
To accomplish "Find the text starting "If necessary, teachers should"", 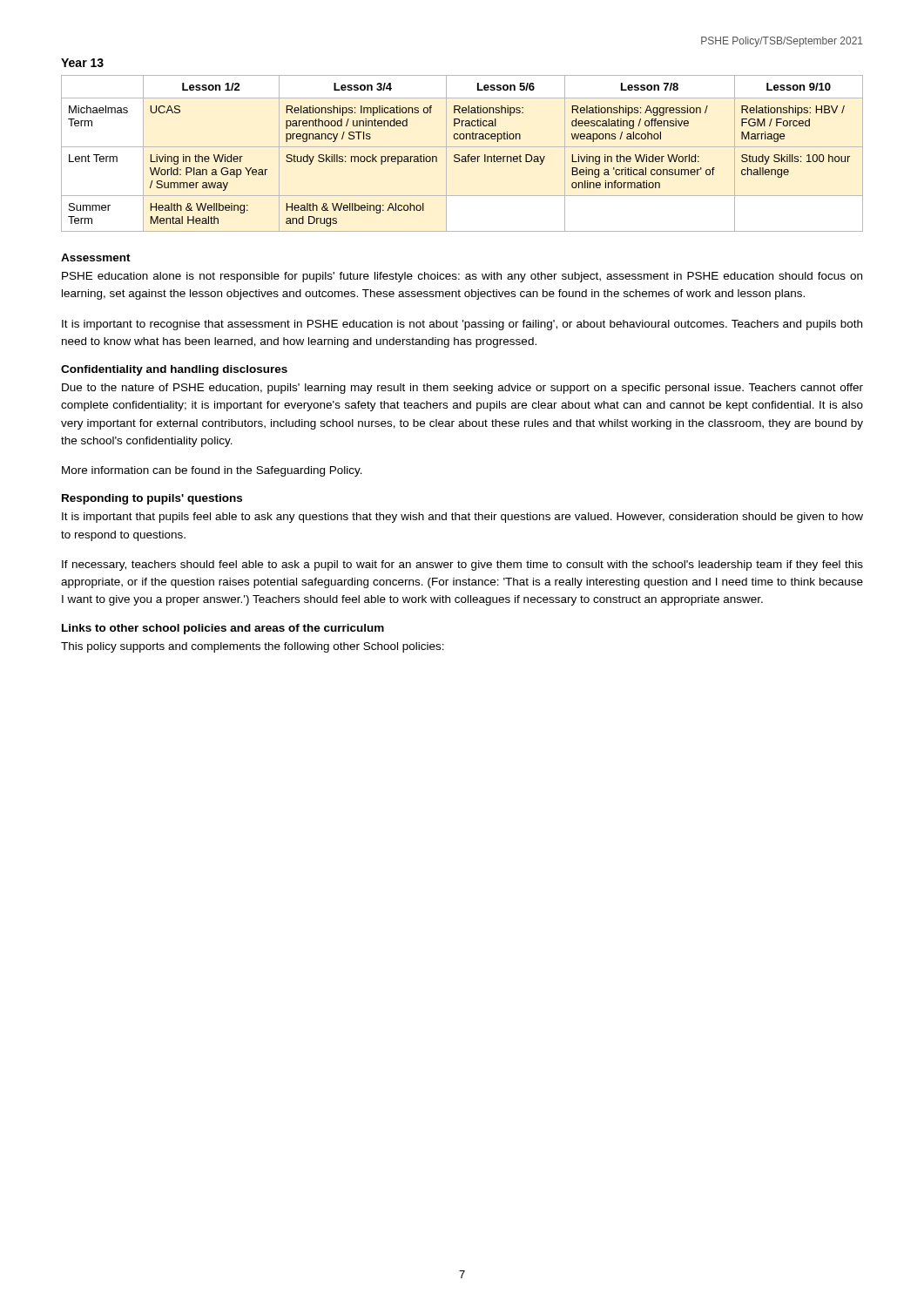I will [462, 582].
